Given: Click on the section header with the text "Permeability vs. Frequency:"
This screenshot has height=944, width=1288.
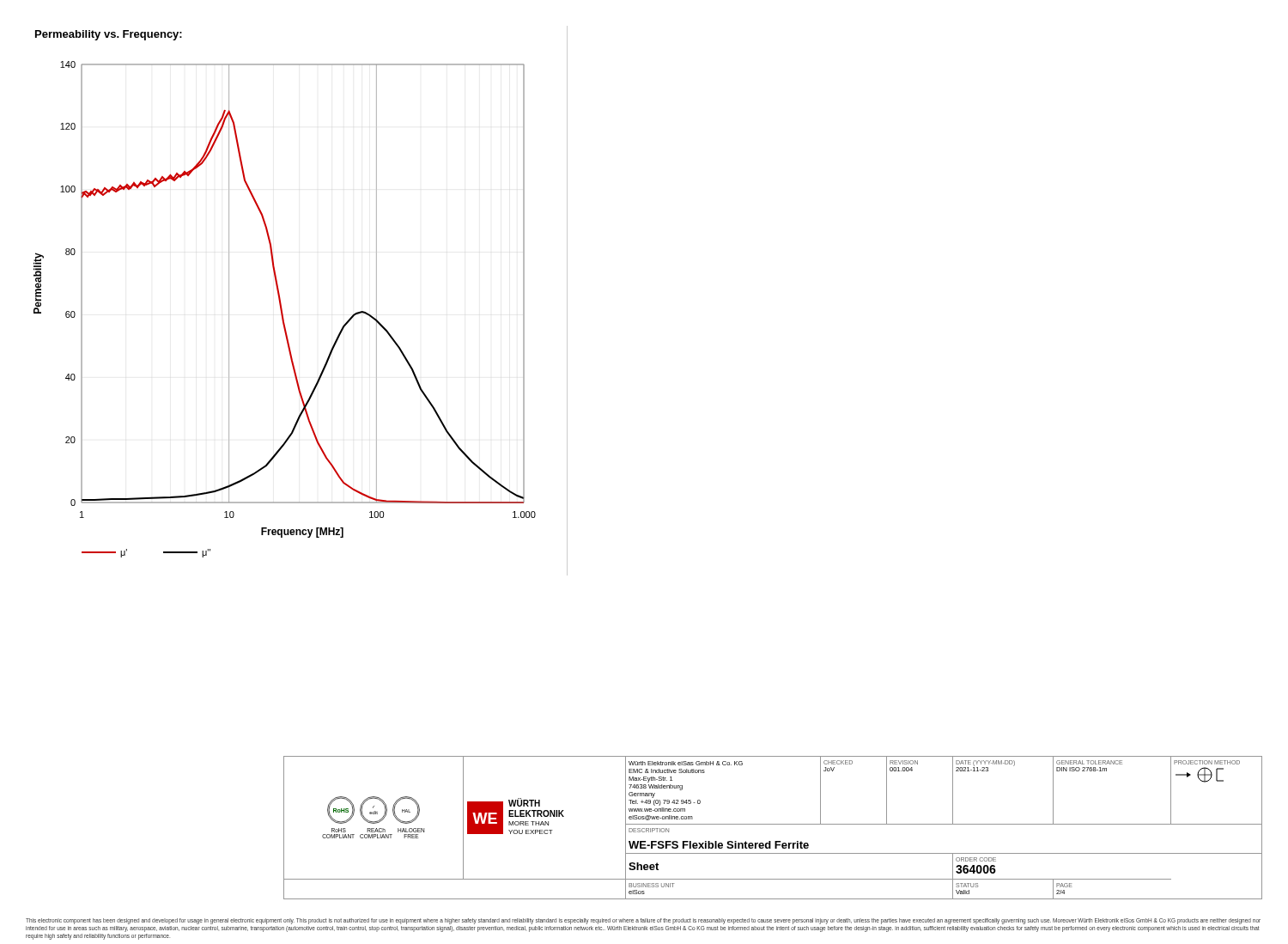Looking at the screenshot, I should pyautogui.click(x=109, y=34).
